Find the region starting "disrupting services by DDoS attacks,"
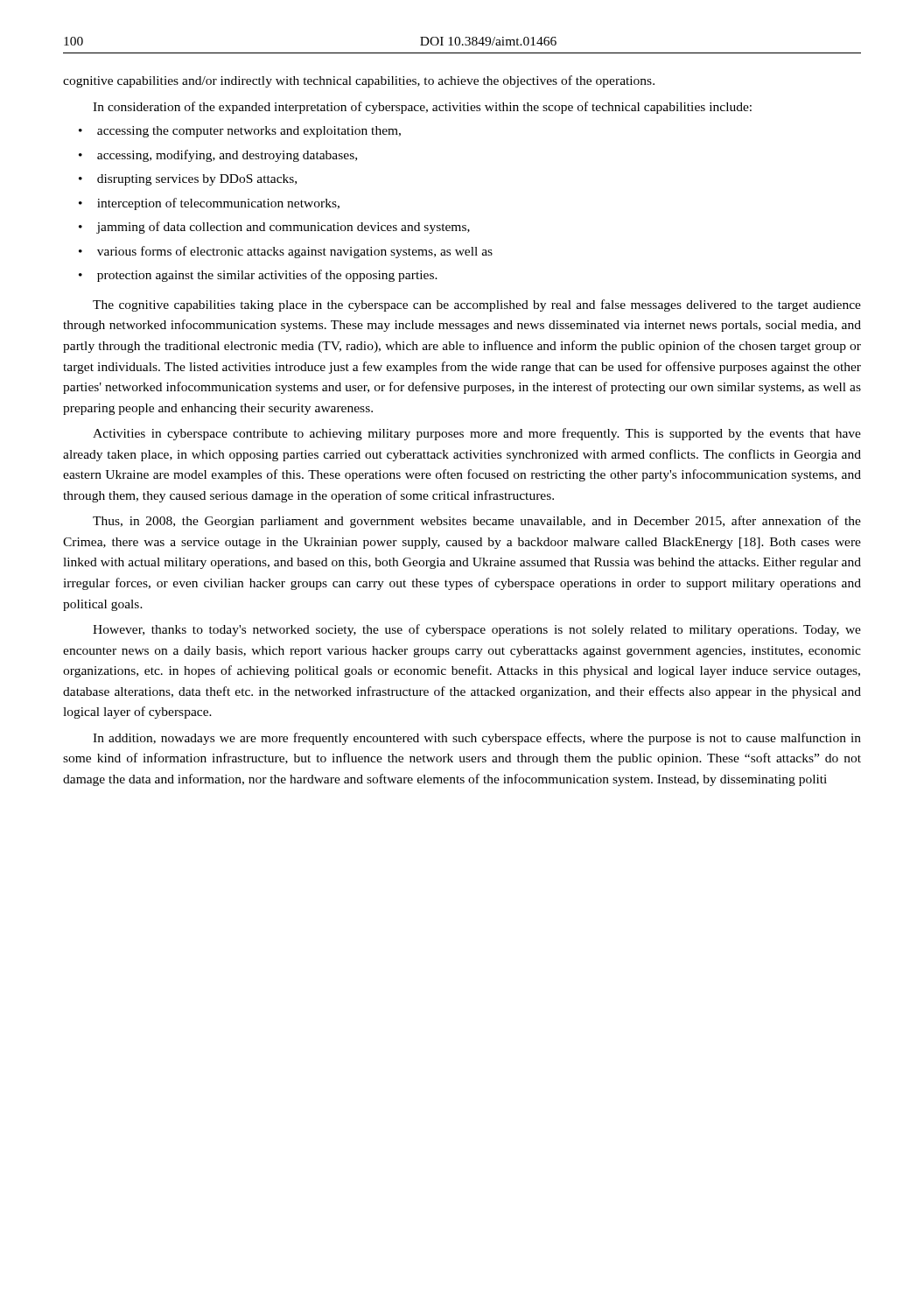This screenshot has width=924, height=1313. click(x=188, y=180)
